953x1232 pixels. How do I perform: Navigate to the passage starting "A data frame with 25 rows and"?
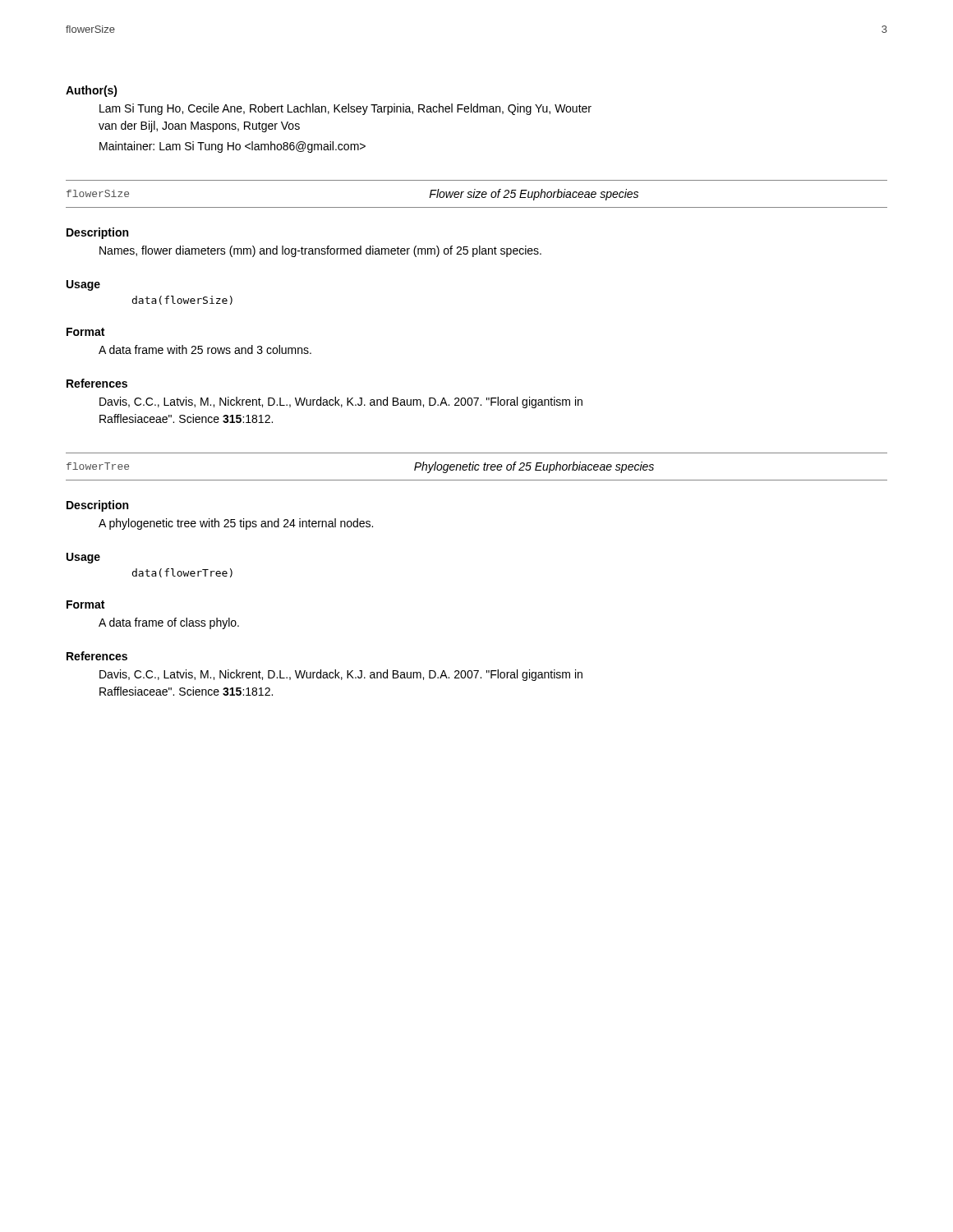coord(205,350)
